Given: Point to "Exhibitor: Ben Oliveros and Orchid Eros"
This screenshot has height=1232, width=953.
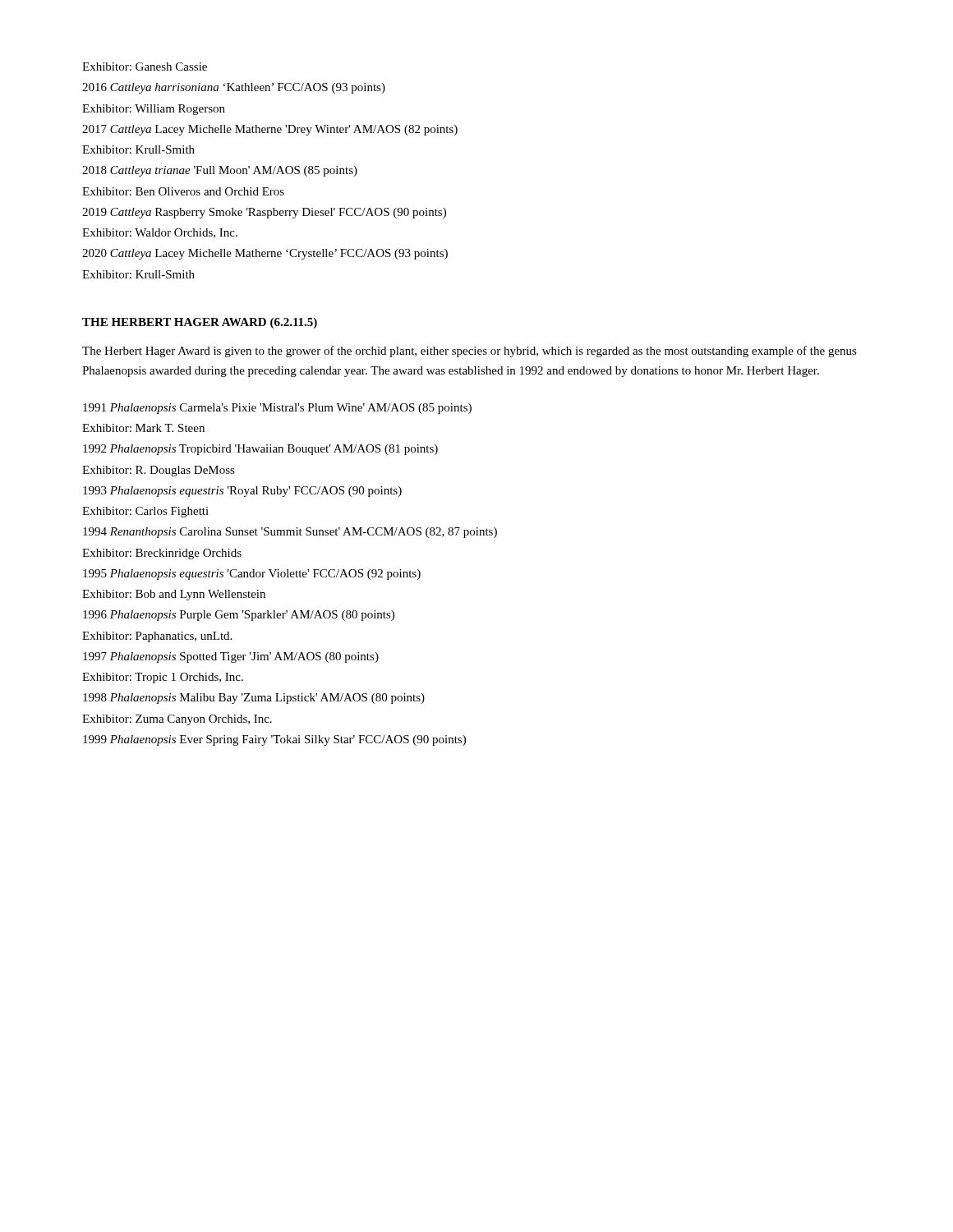Looking at the screenshot, I should pos(183,191).
